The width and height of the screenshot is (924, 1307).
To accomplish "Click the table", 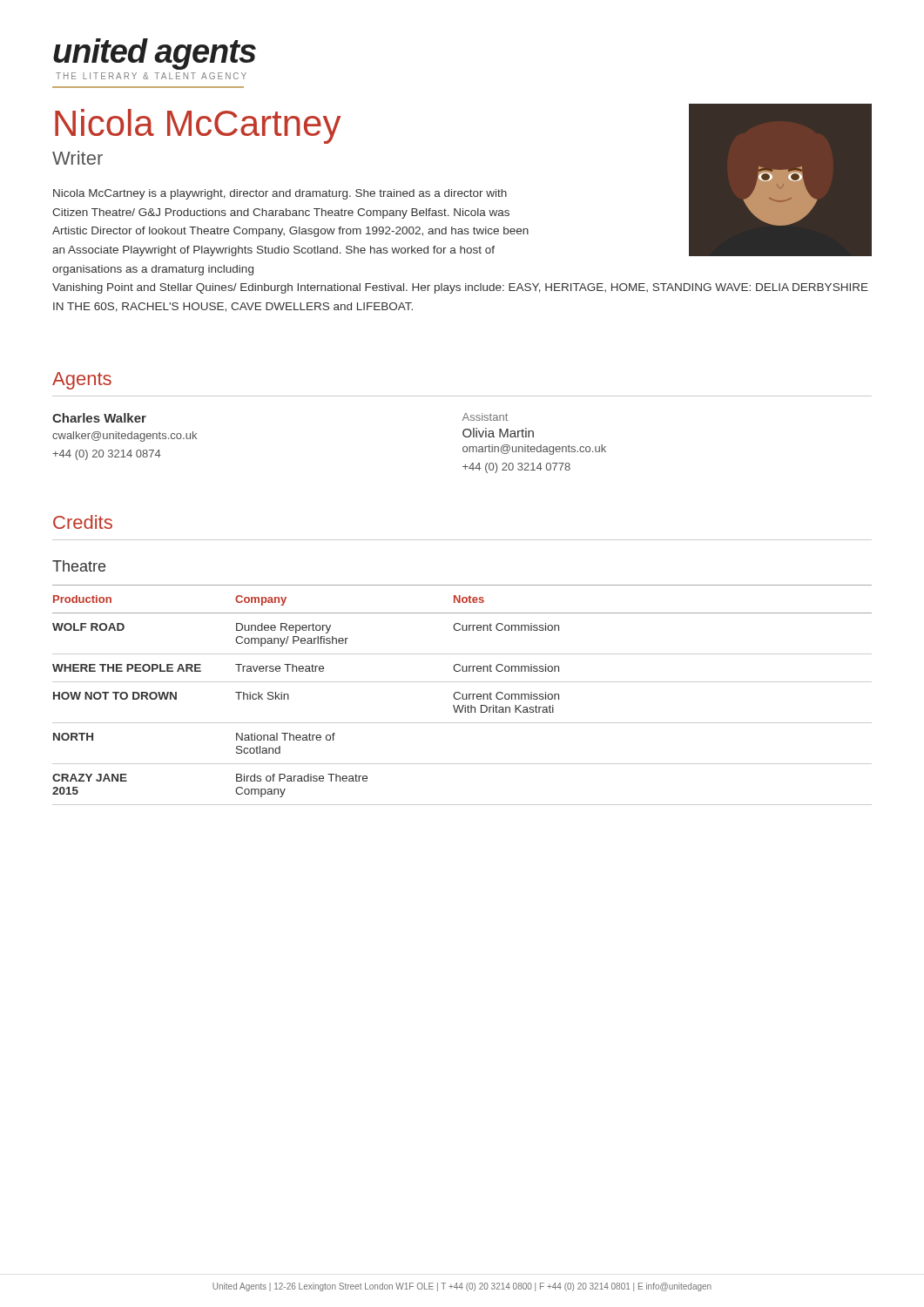I will [x=462, y=695].
